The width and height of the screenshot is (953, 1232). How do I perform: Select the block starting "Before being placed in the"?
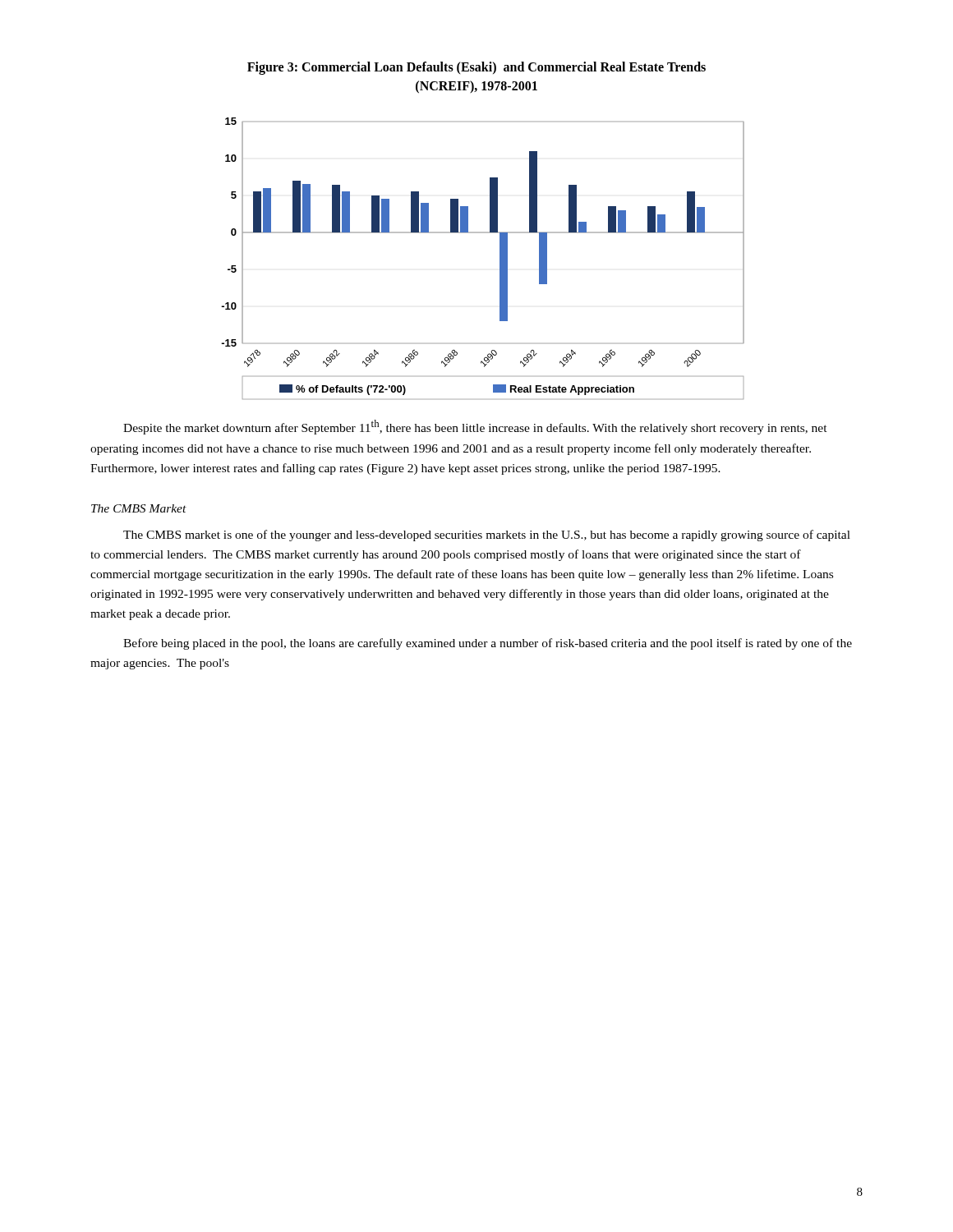coord(476,653)
